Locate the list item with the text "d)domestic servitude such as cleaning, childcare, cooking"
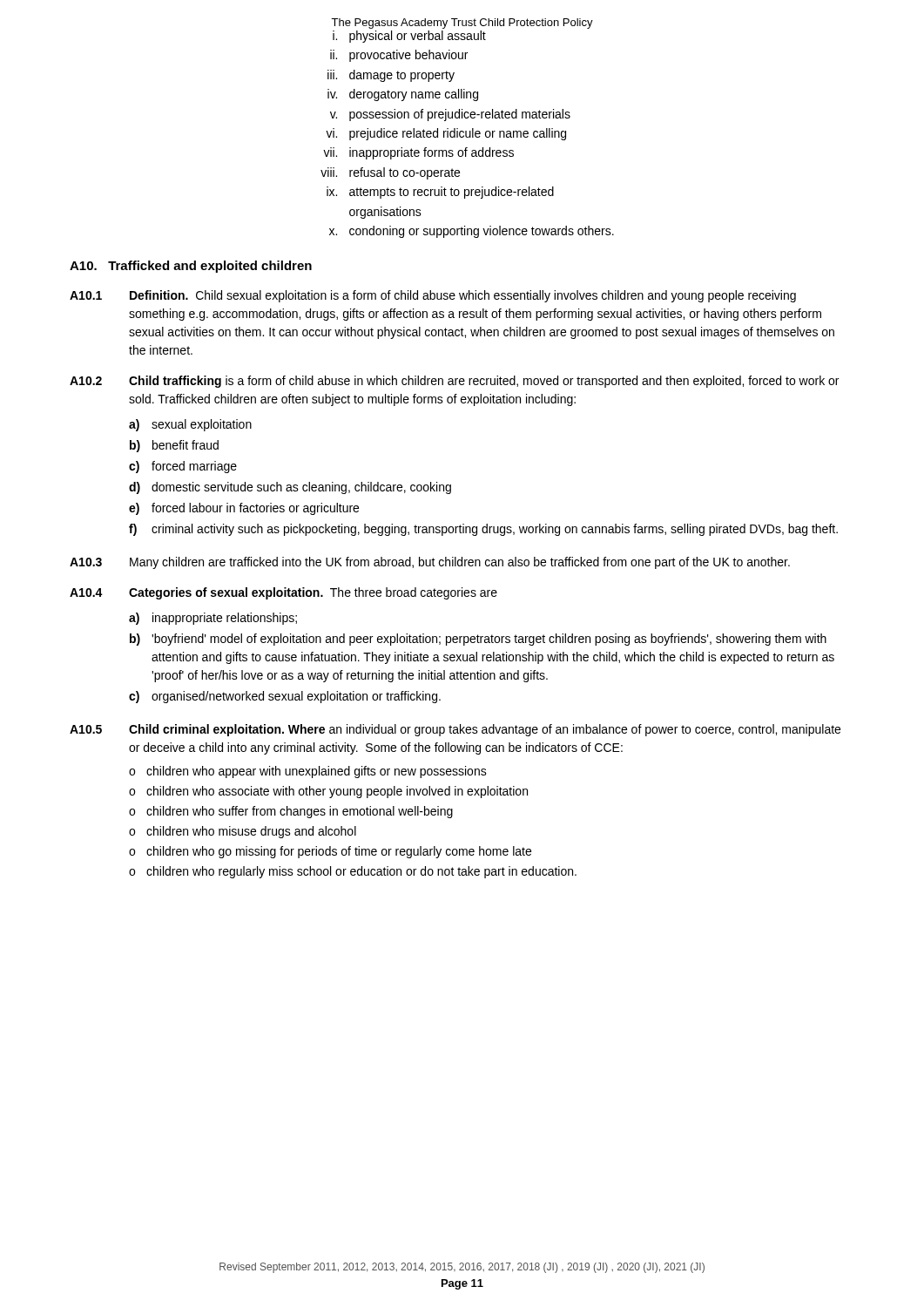The width and height of the screenshot is (924, 1307). click(x=290, y=488)
